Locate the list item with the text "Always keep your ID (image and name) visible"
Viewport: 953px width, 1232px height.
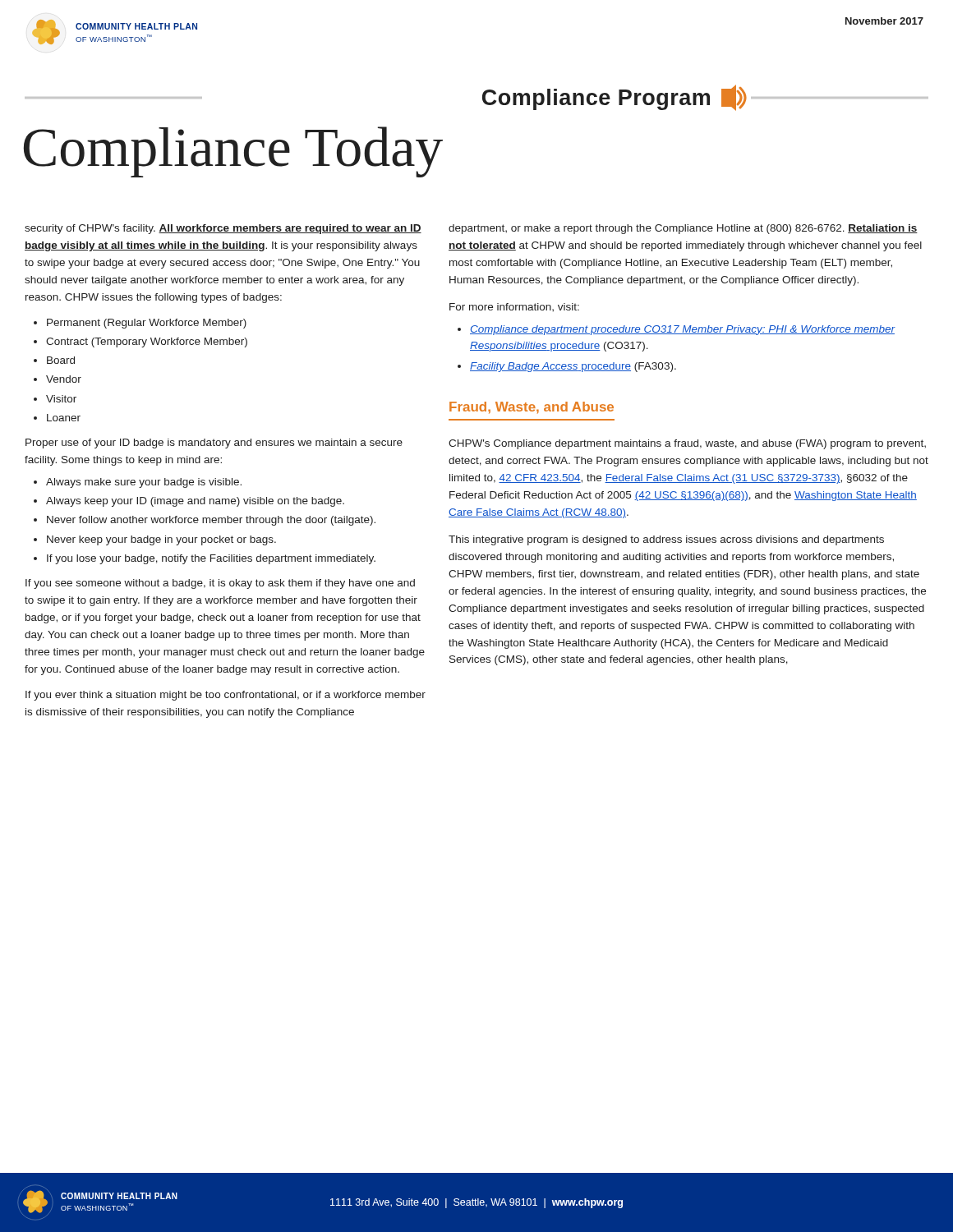pos(196,501)
